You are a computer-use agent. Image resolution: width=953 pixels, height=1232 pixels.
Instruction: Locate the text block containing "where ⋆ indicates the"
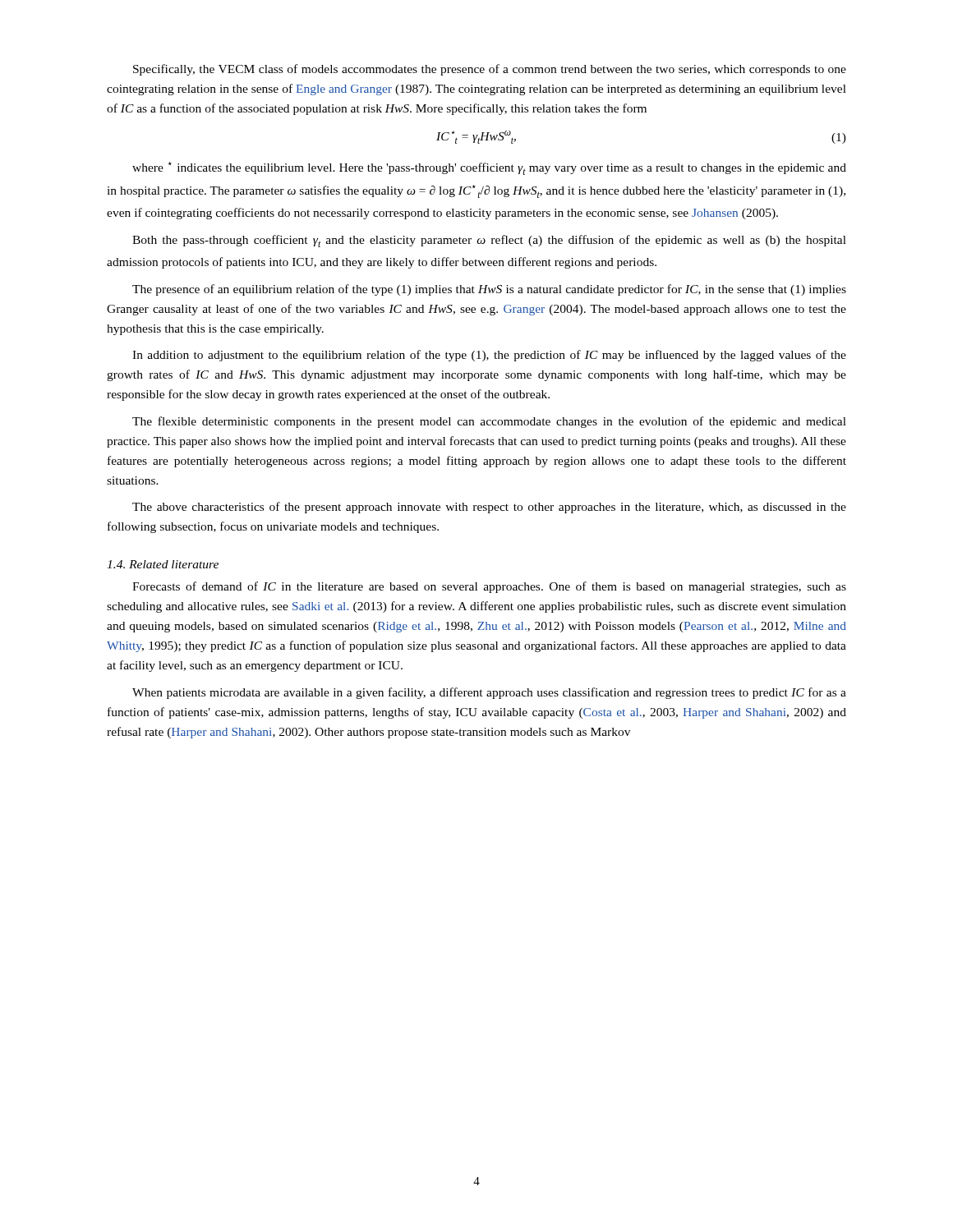click(x=476, y=189)
